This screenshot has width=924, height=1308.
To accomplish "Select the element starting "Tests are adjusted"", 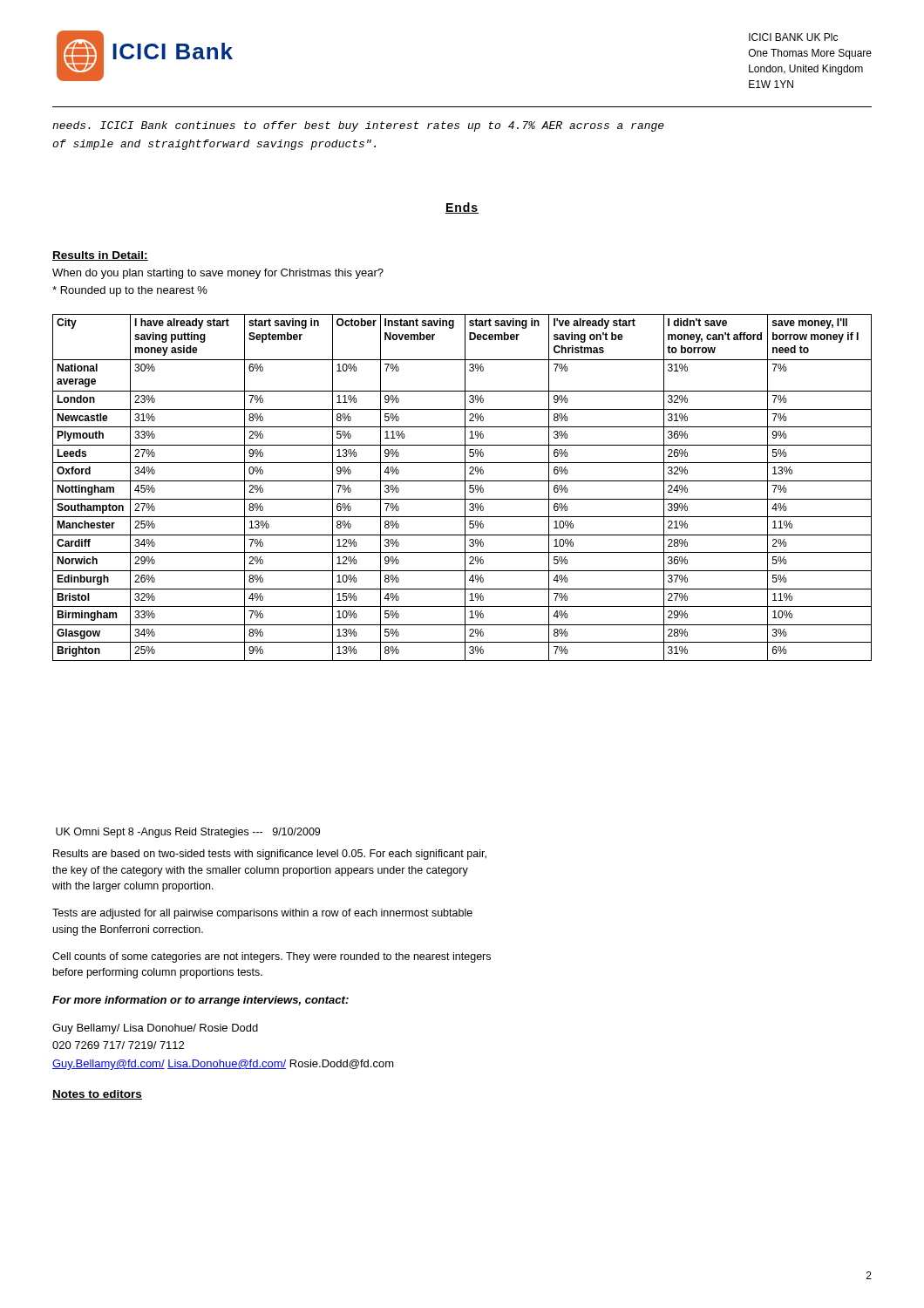I will (x=262, y=921).
